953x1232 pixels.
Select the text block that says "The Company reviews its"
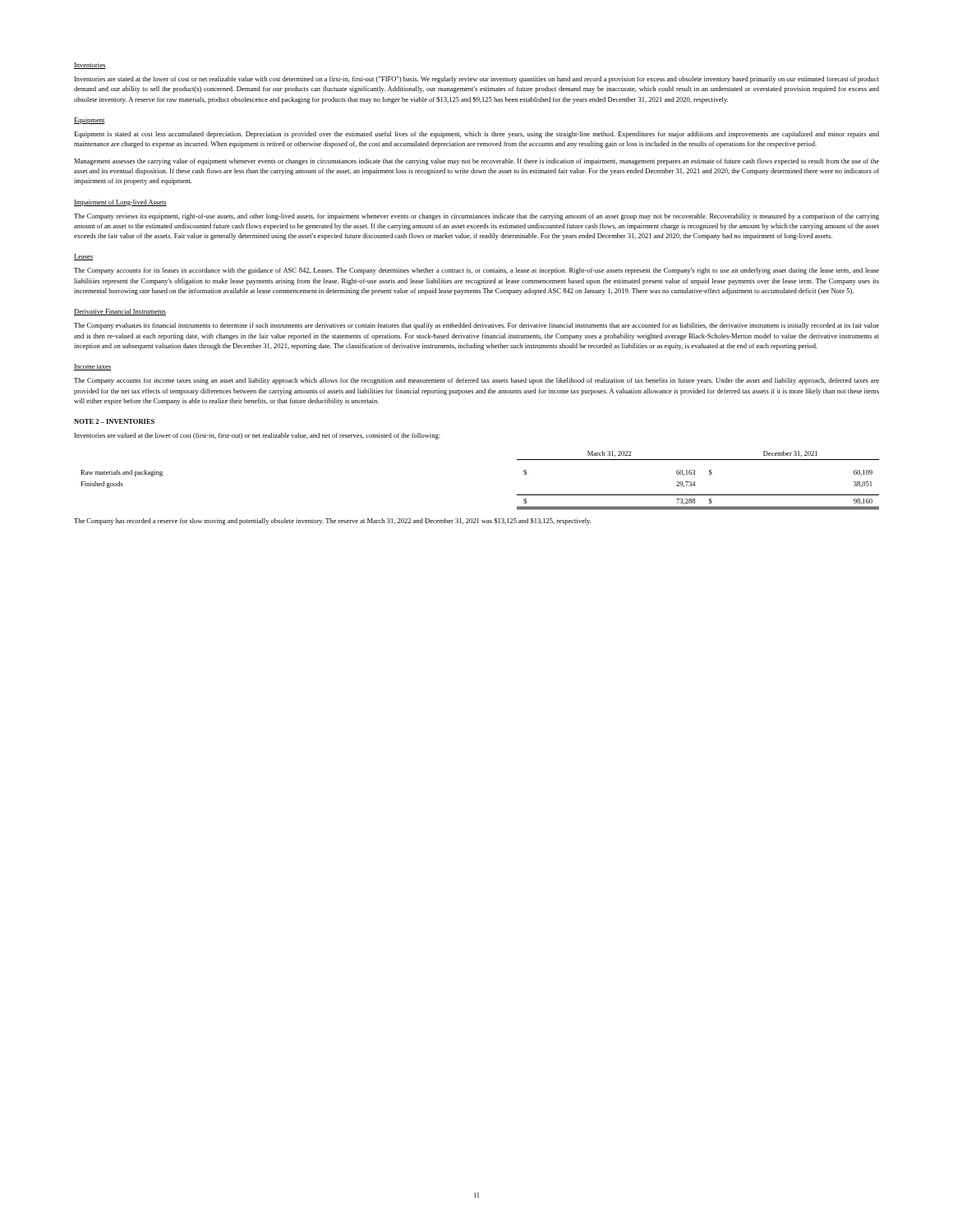[x=476, y=226]
